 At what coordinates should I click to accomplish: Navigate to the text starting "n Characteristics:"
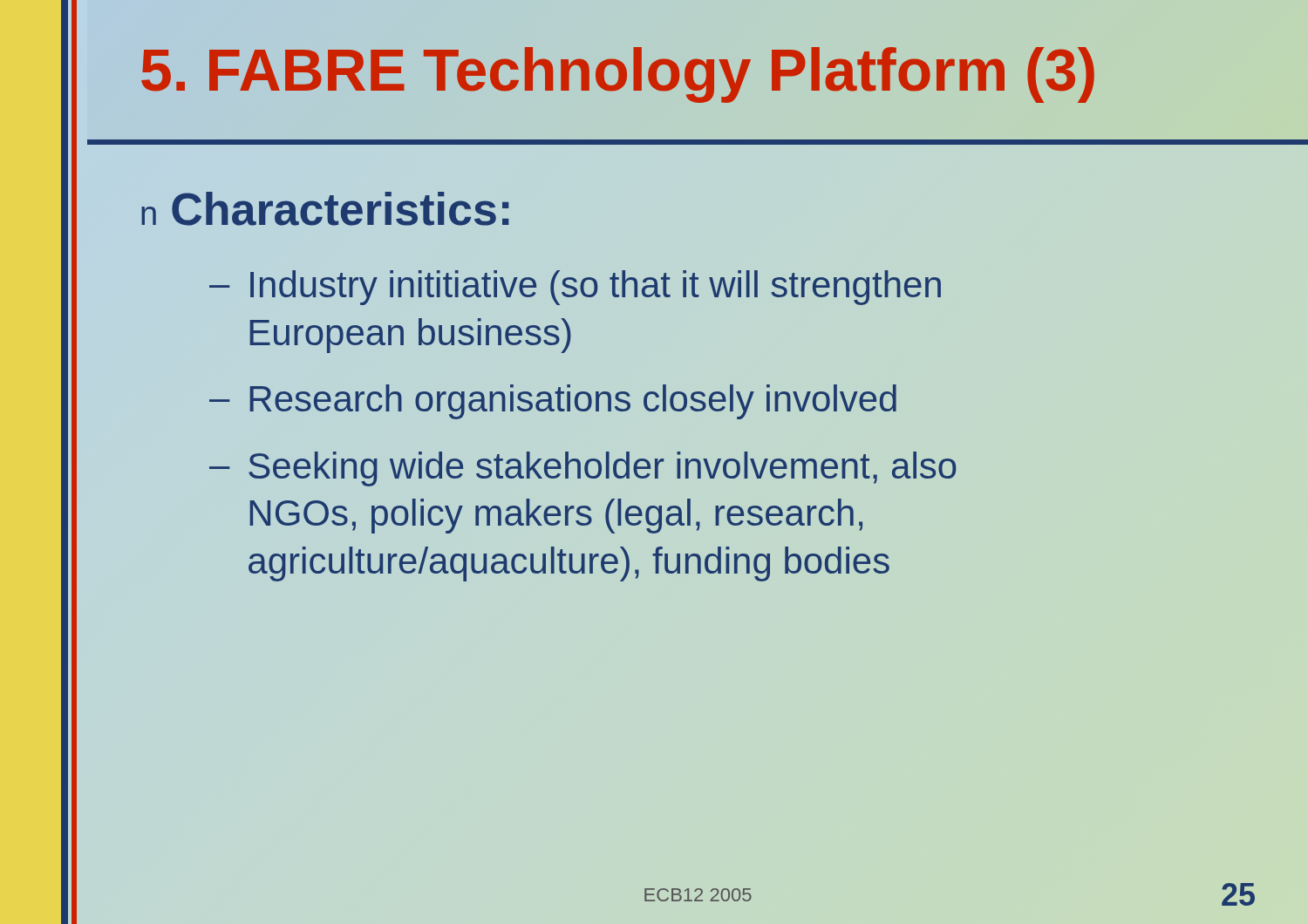[x=326, y=209]
